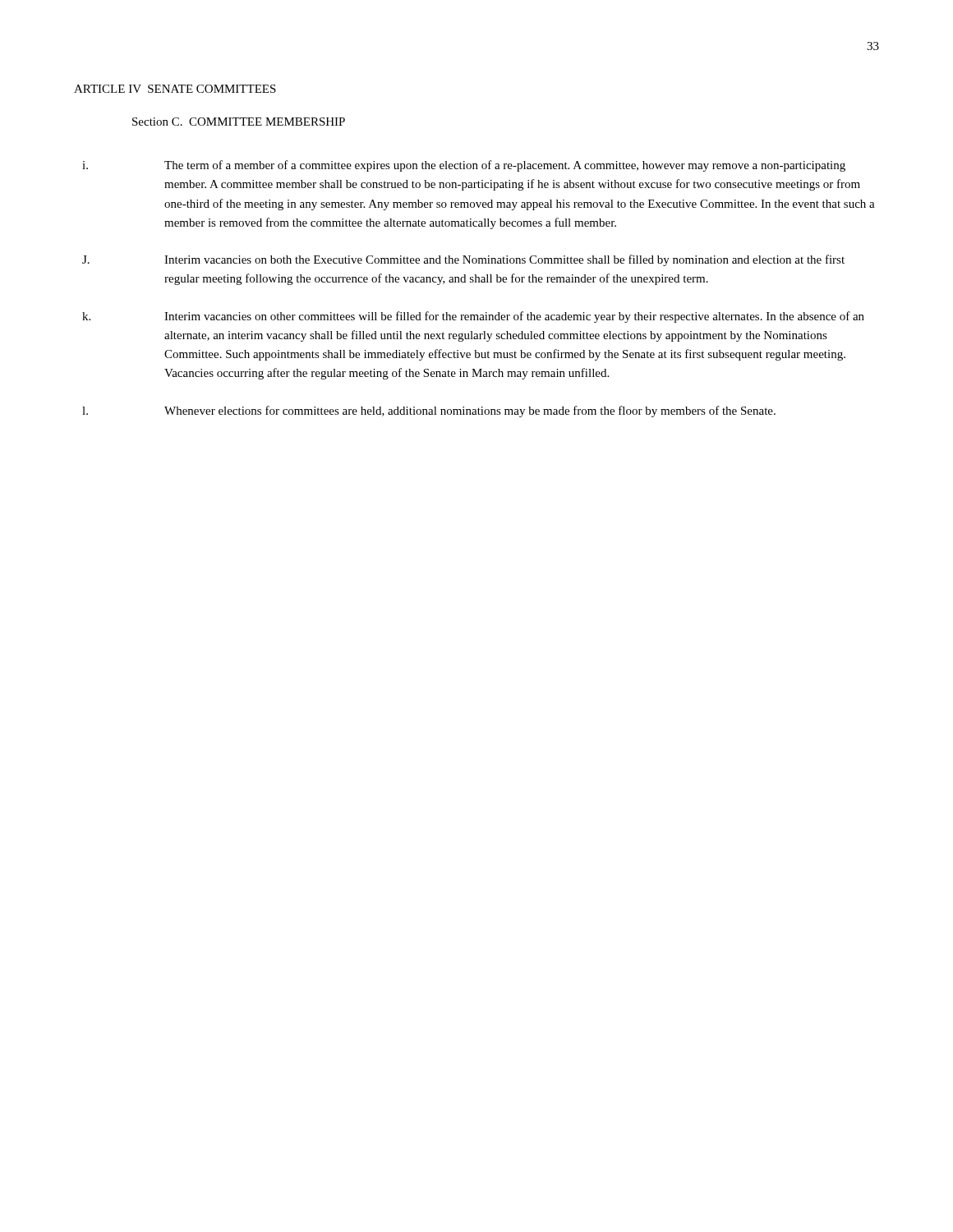Find the section header with the text "ARTICLE IV SENATE COMMITTEES"
The height and width of the screenshot is (1232, 953).
coord(175,89)
